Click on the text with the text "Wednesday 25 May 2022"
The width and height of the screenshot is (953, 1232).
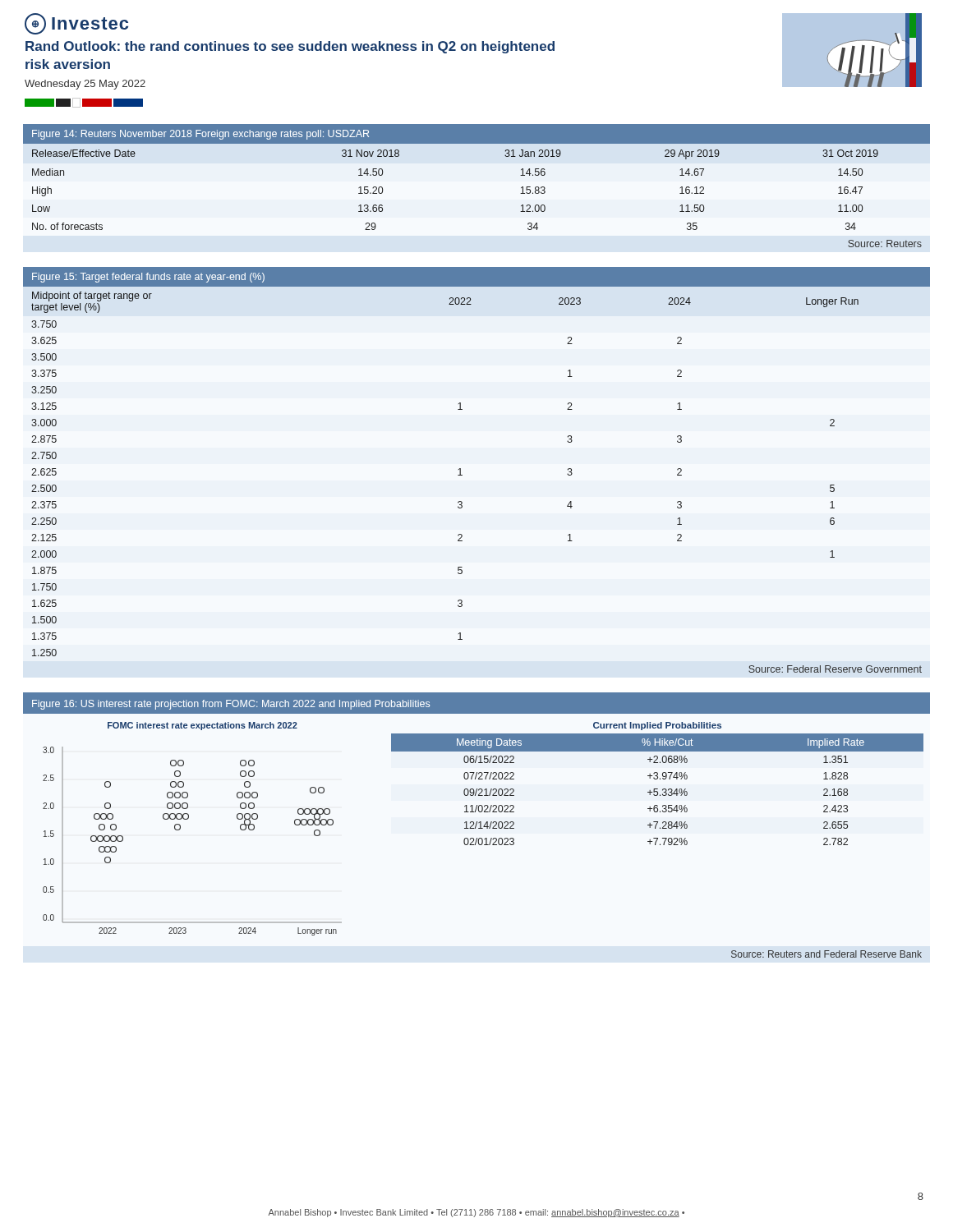(x=85, y=84)
